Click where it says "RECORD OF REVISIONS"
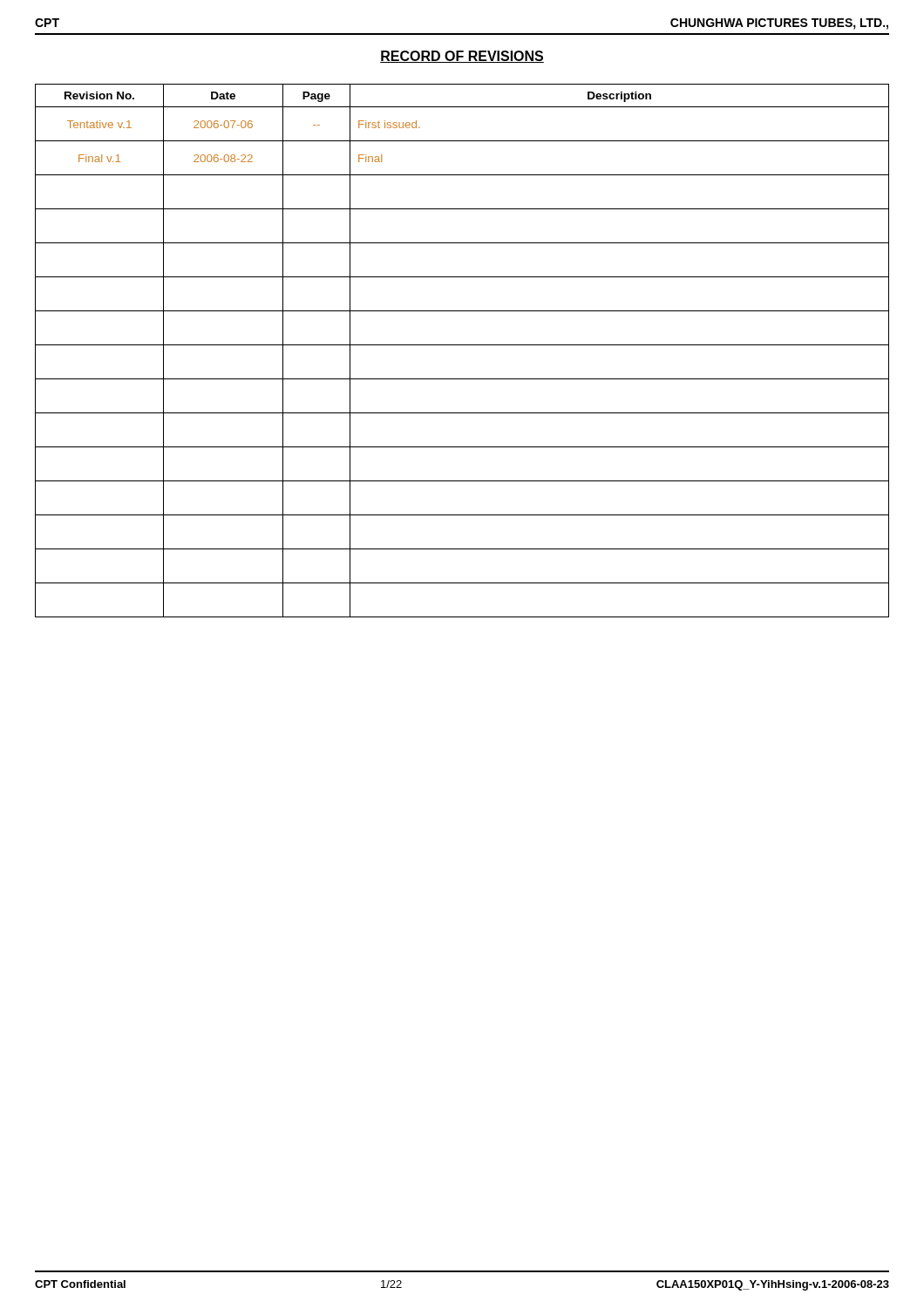924x1308 pixels. 462,57
